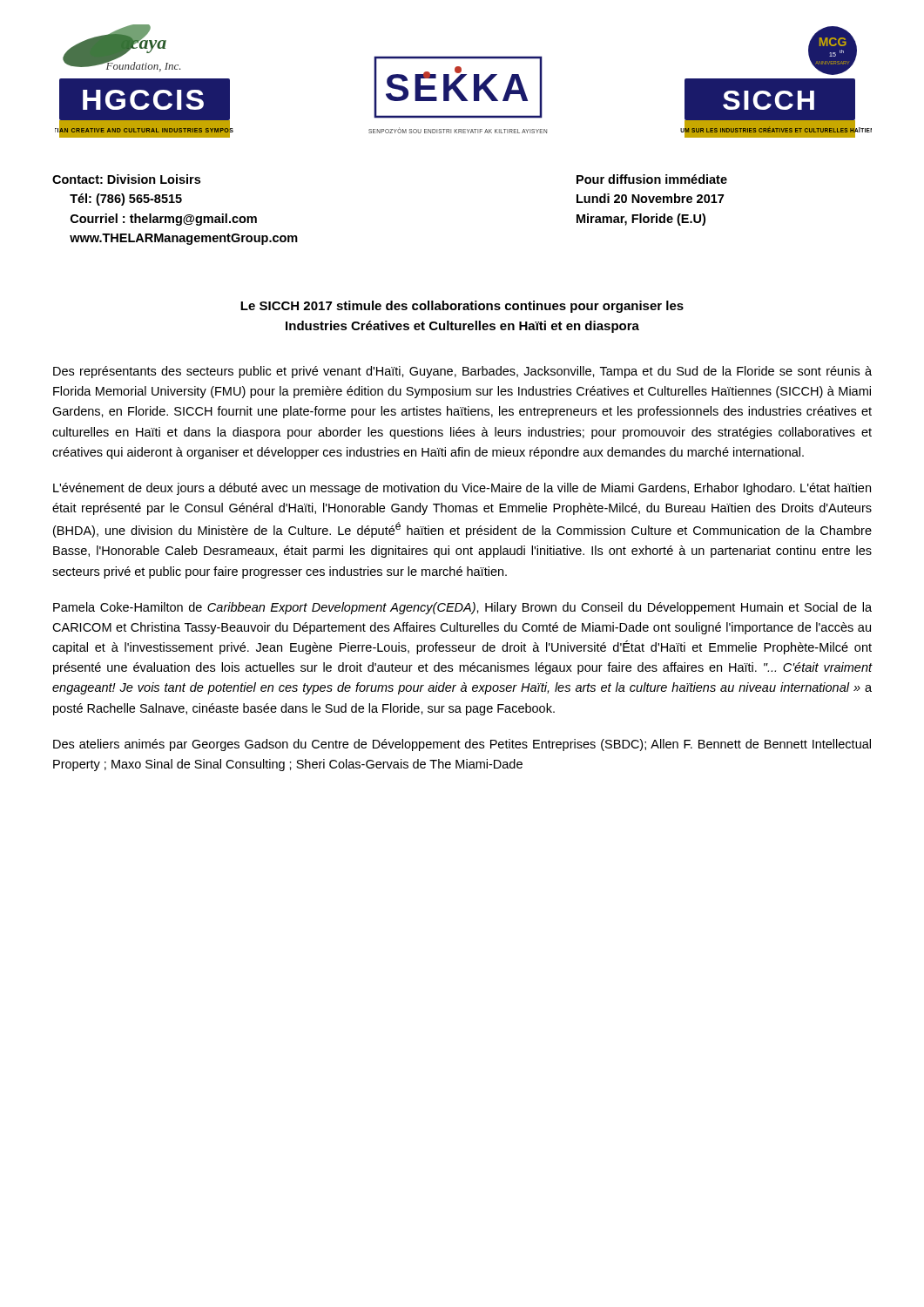Click the title that begins "Le SICCH 2017"
This screenshot has height=1307, width=924.
click(462, 316)
